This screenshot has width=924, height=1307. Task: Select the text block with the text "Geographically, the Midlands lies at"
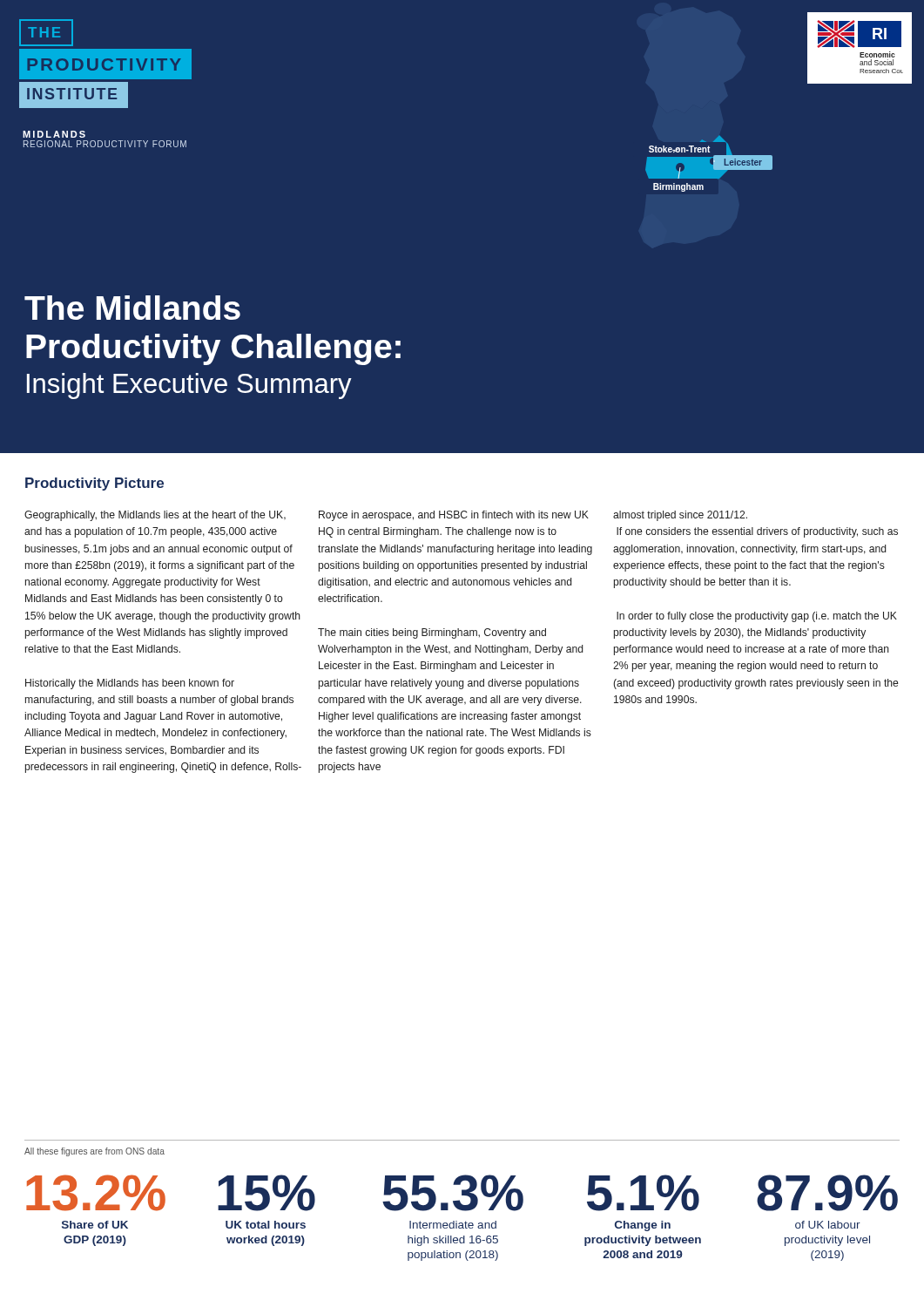pyautogui.click(x=163, y=641)
